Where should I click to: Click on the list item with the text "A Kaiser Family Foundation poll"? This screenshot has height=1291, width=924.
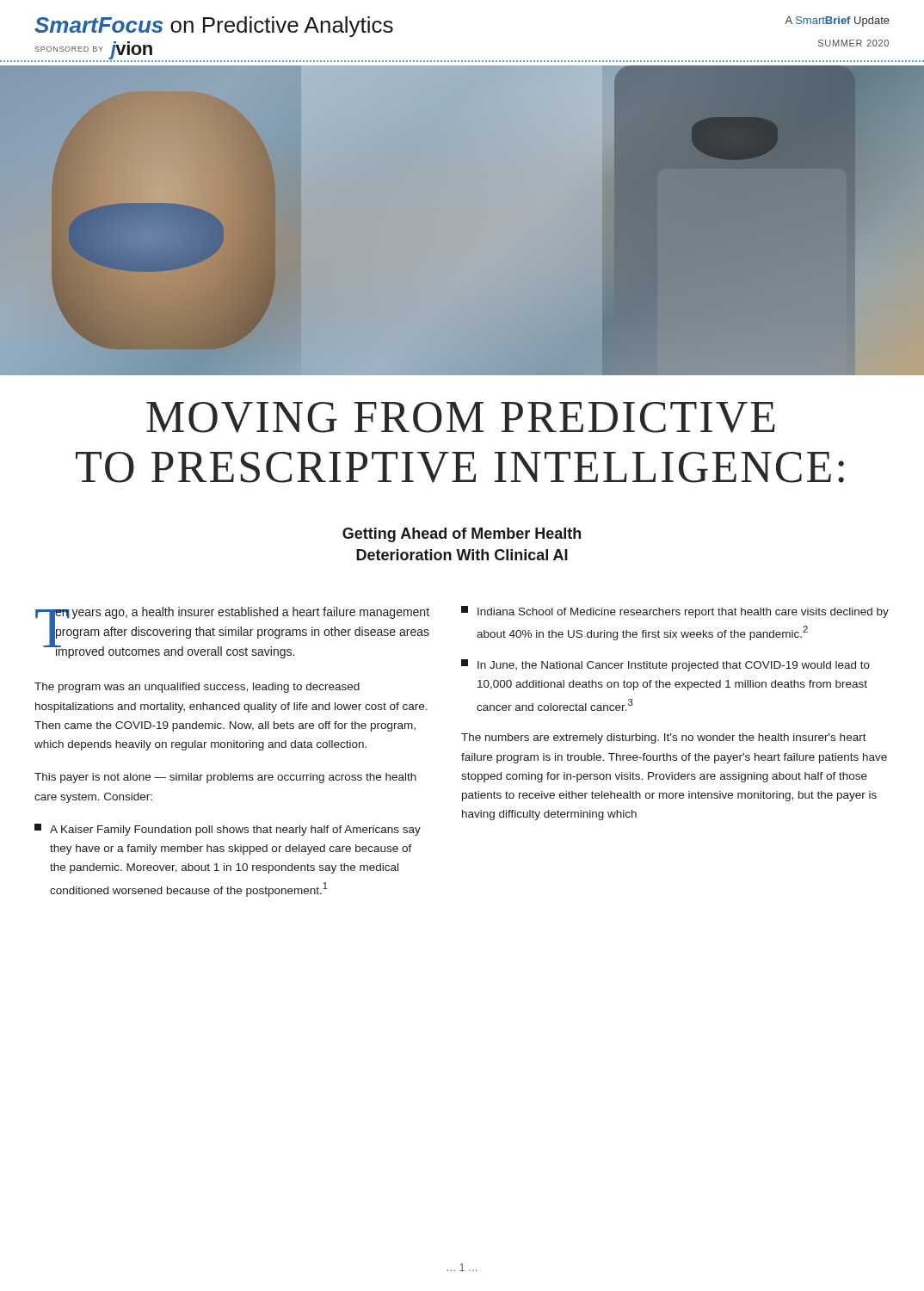(232, 860)
